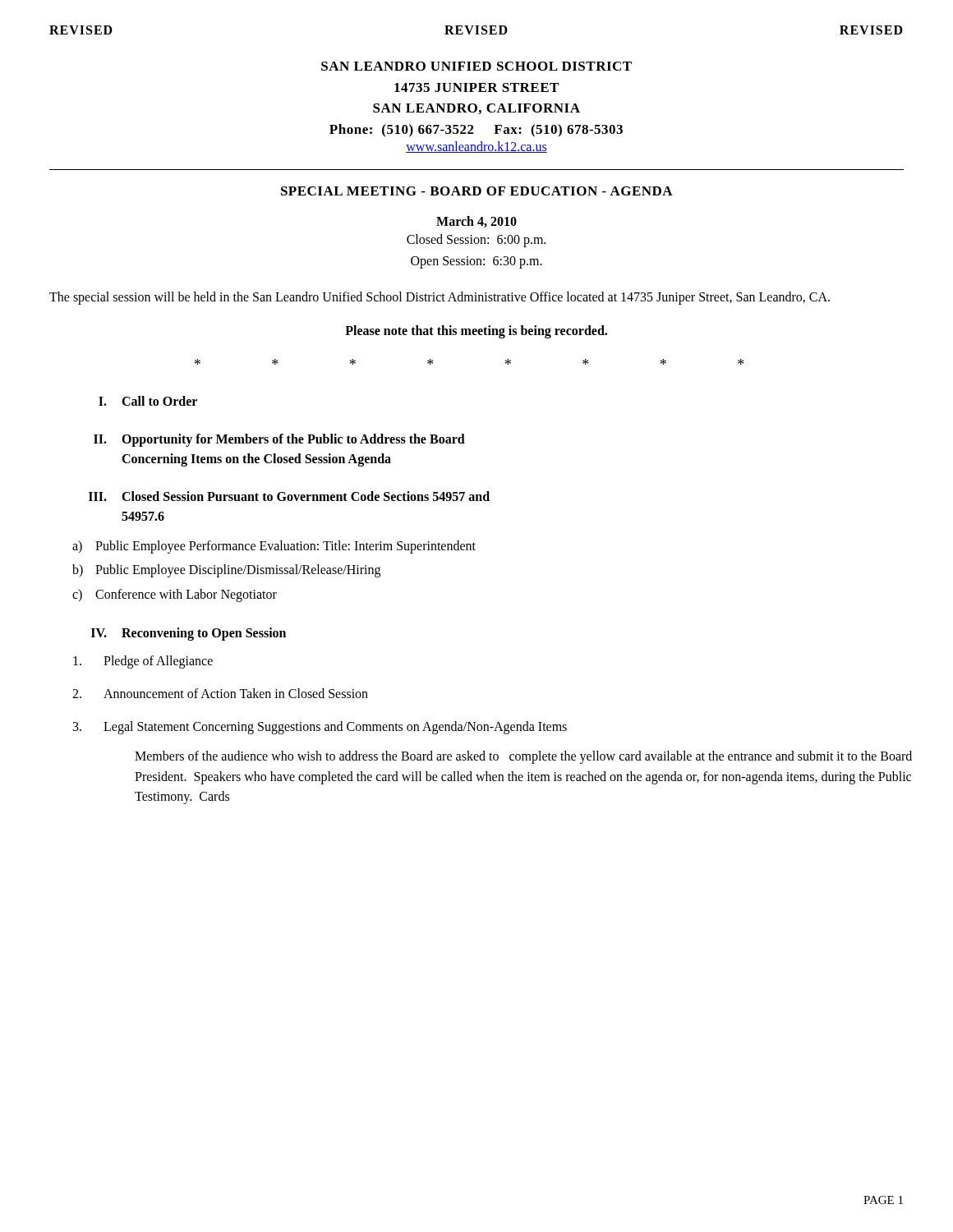Click where it says "Pledge of Allegiance"
This screenshot has width=953, height=1232.
tap(143, 661)
